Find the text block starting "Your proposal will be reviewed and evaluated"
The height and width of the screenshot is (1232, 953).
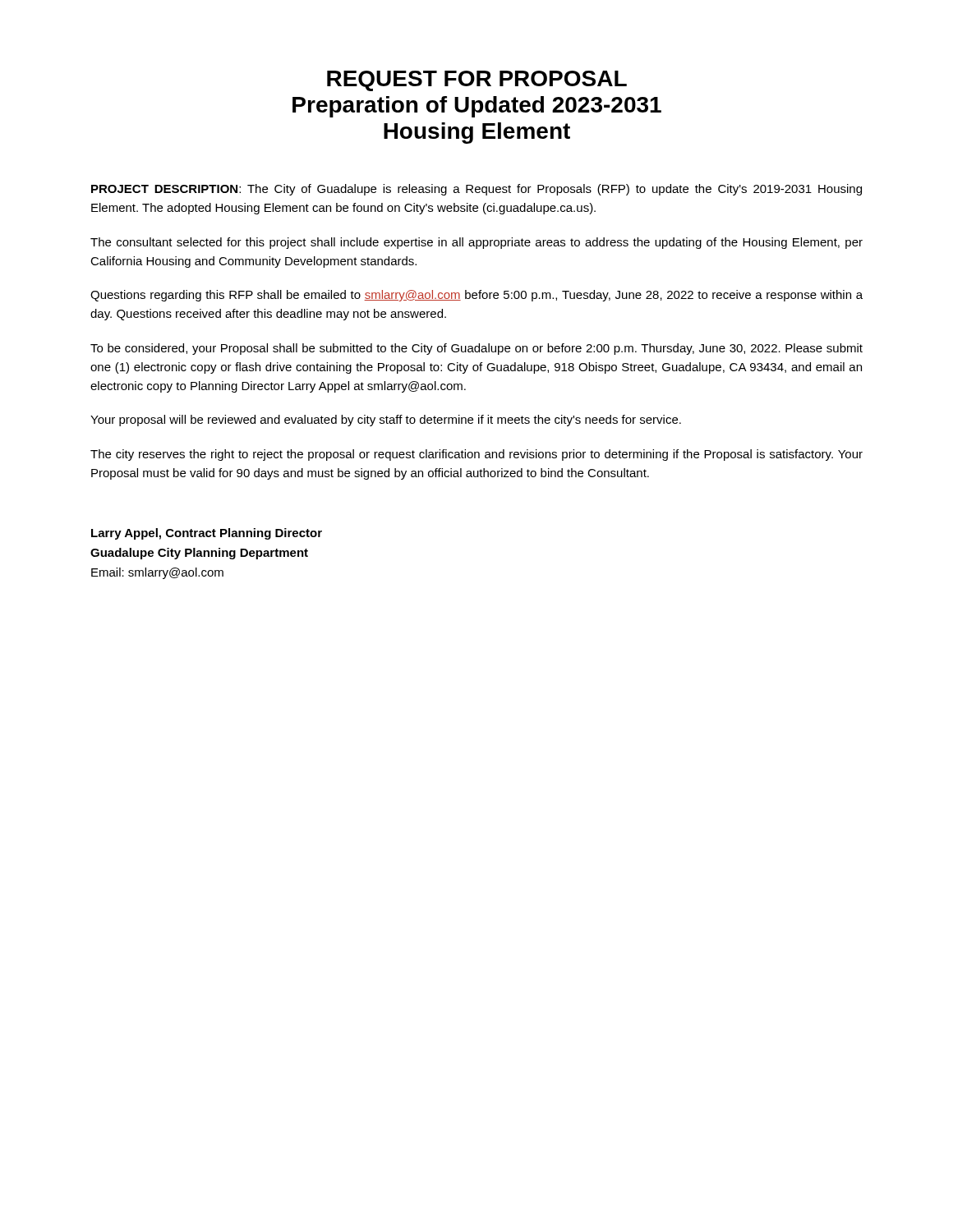(x=386, y=419)
